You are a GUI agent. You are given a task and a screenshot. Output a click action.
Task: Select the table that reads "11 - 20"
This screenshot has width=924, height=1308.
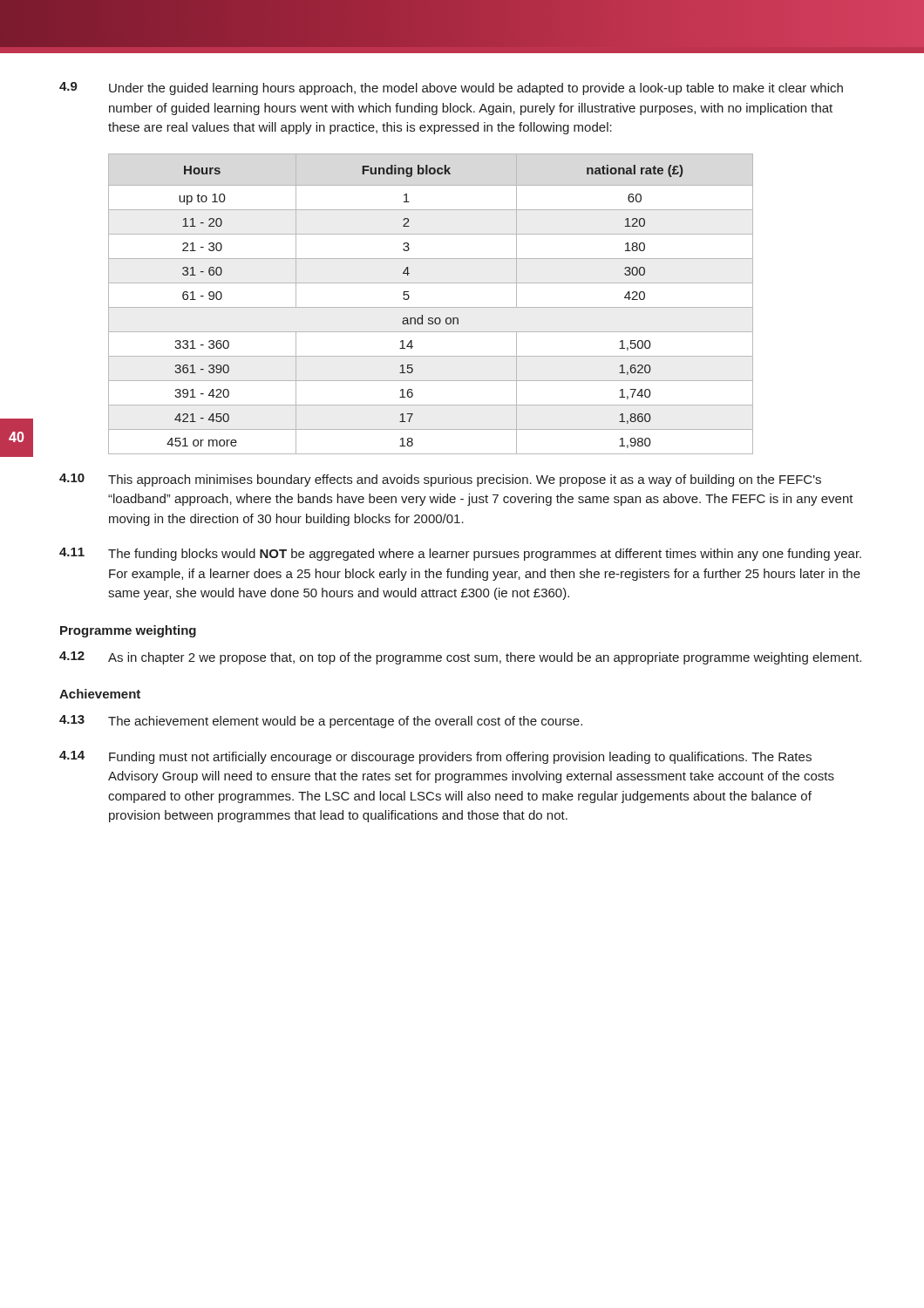point(486,303)
